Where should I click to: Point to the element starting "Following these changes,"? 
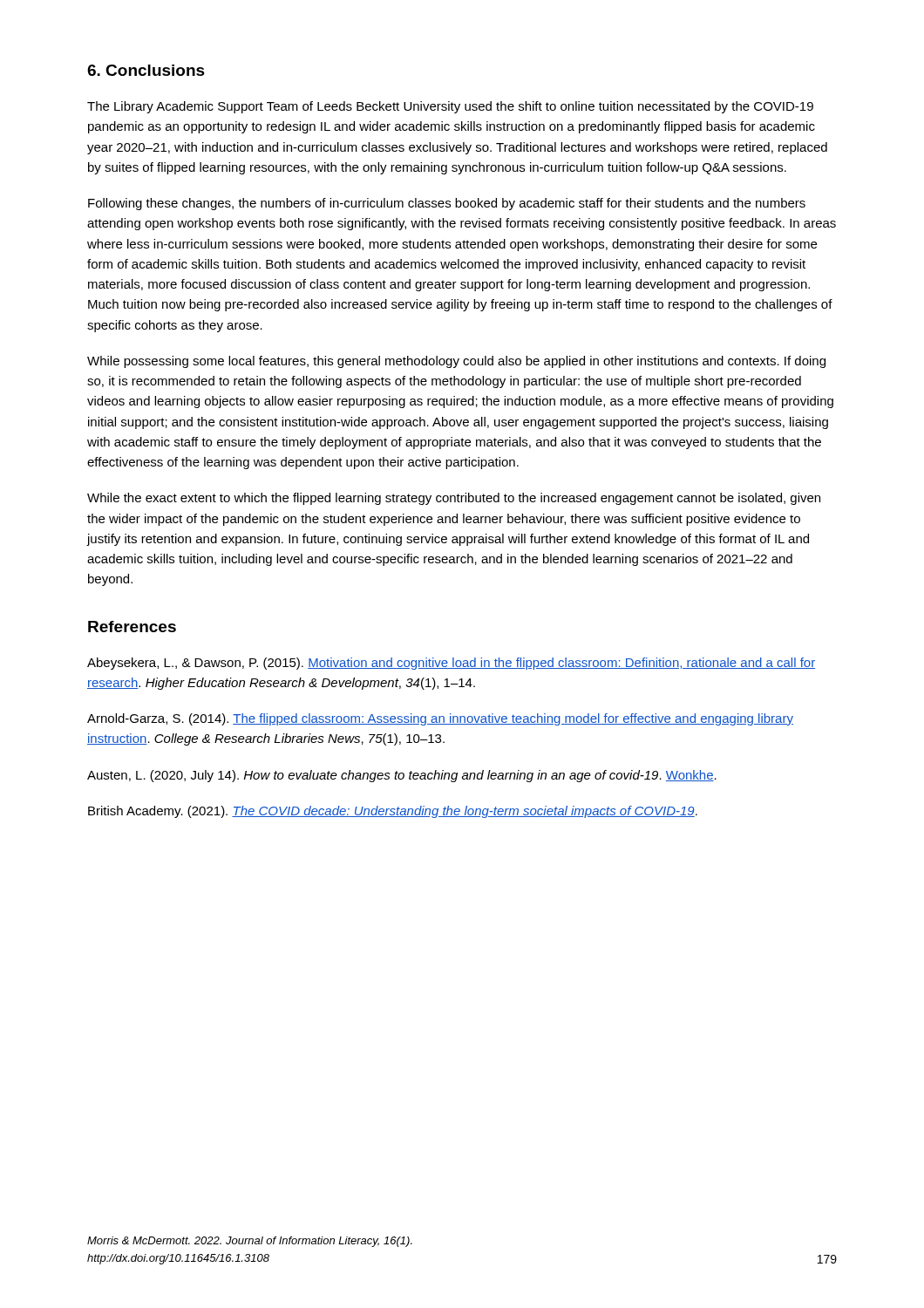(x=462, y=264)
